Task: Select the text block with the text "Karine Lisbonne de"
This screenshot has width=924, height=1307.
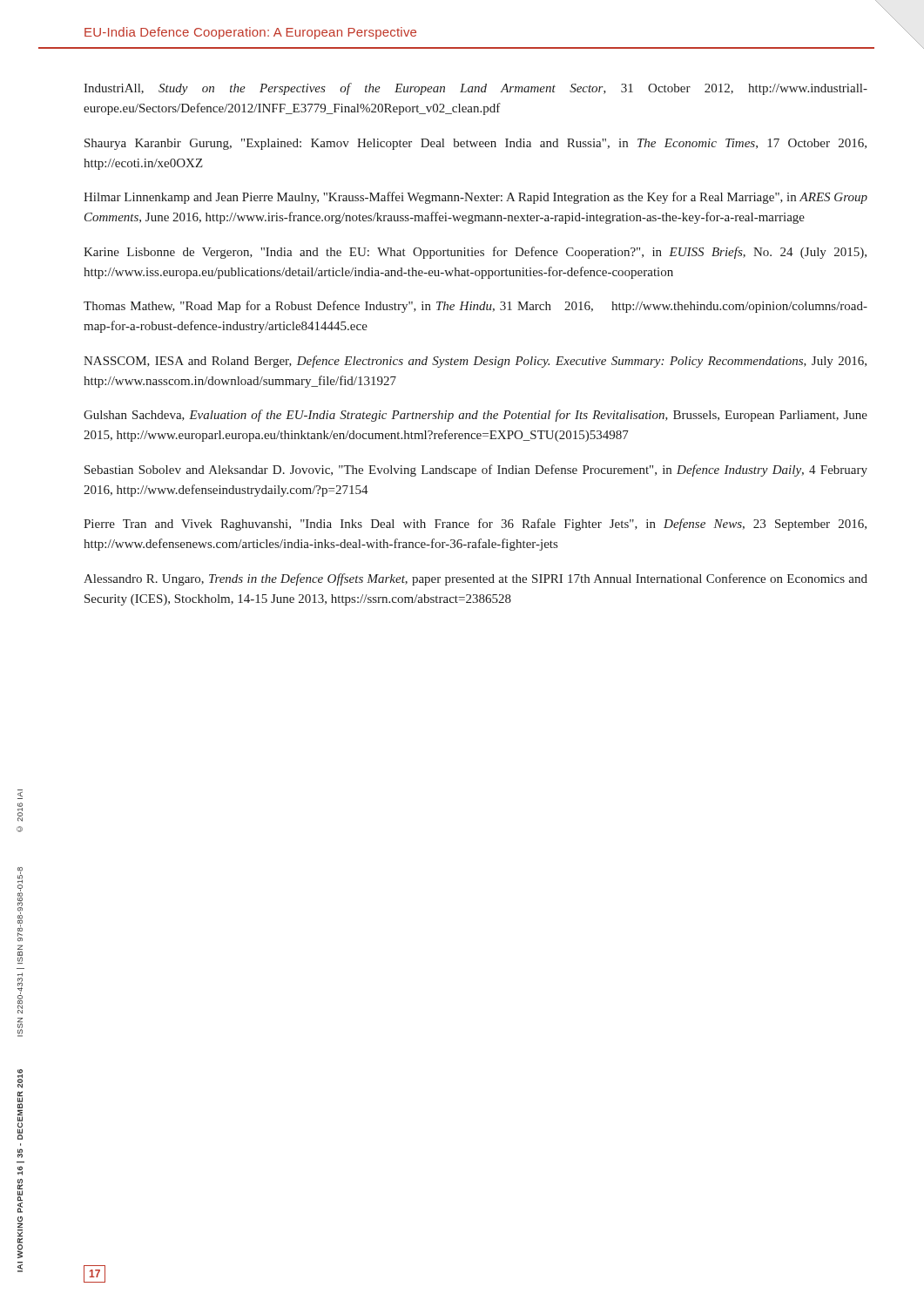Action: coord(475,262)
